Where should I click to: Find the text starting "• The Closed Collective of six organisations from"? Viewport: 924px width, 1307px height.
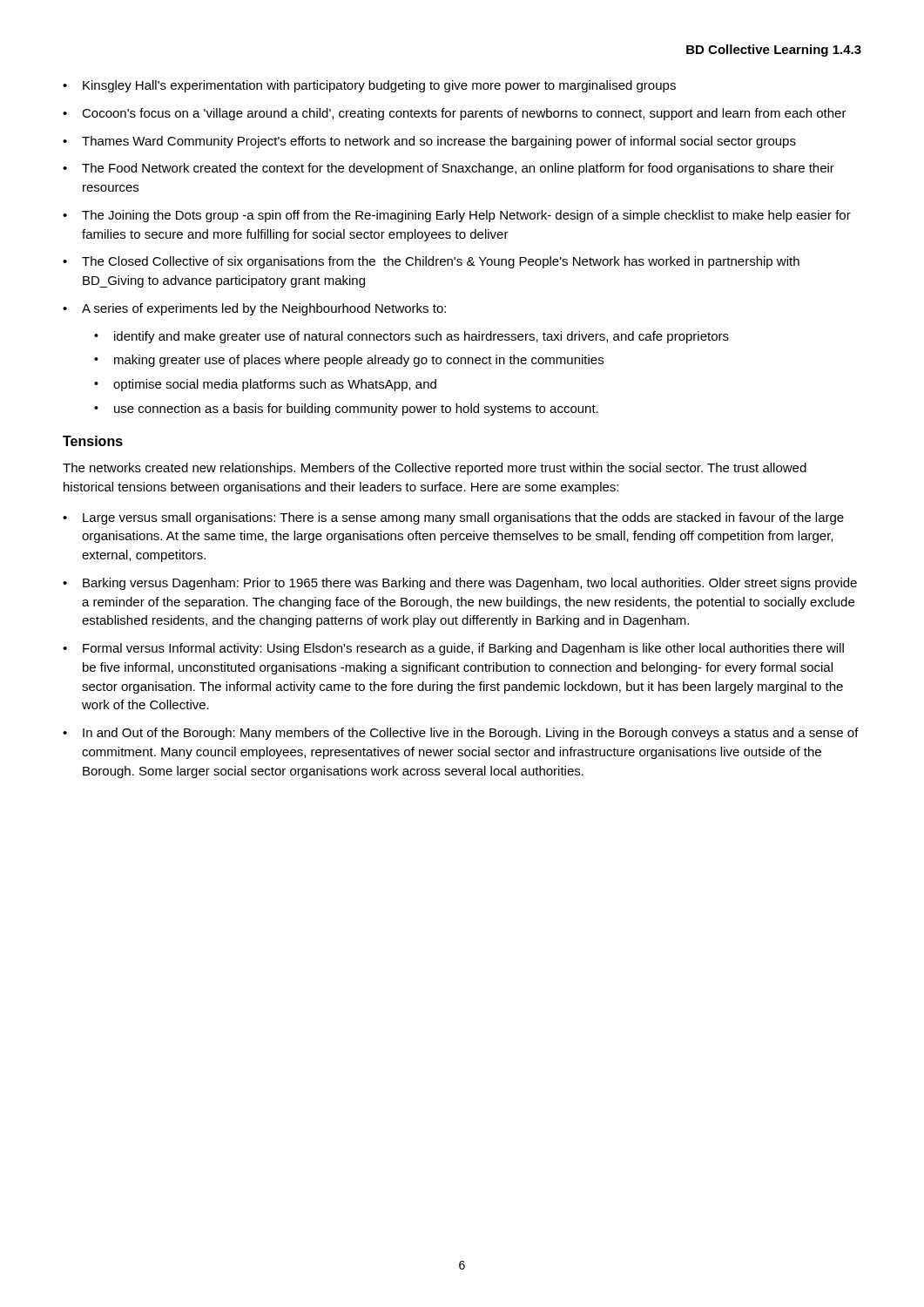tap(462, 271)
